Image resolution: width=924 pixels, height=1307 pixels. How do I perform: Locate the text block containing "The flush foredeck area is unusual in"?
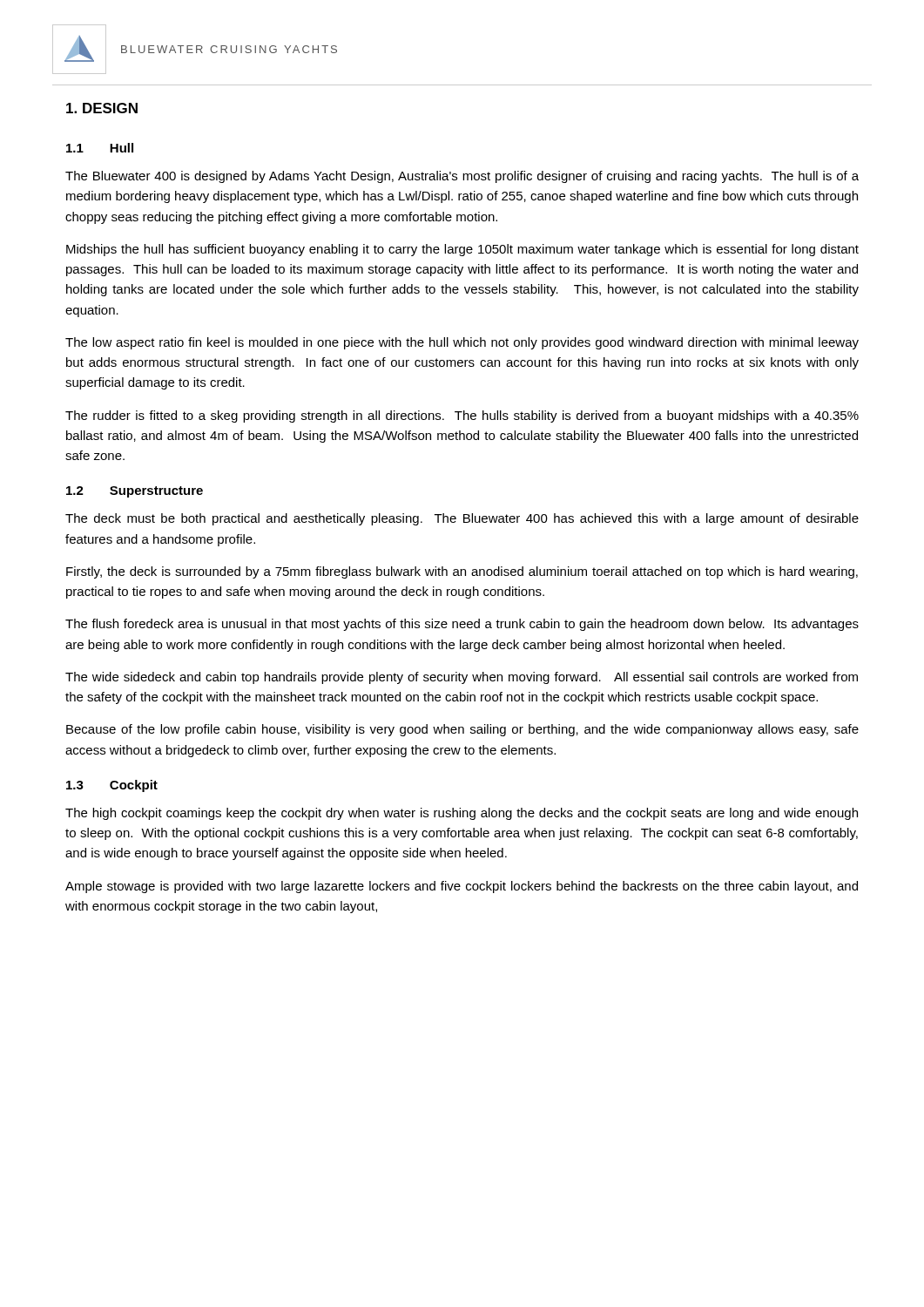tap(462, 634)
